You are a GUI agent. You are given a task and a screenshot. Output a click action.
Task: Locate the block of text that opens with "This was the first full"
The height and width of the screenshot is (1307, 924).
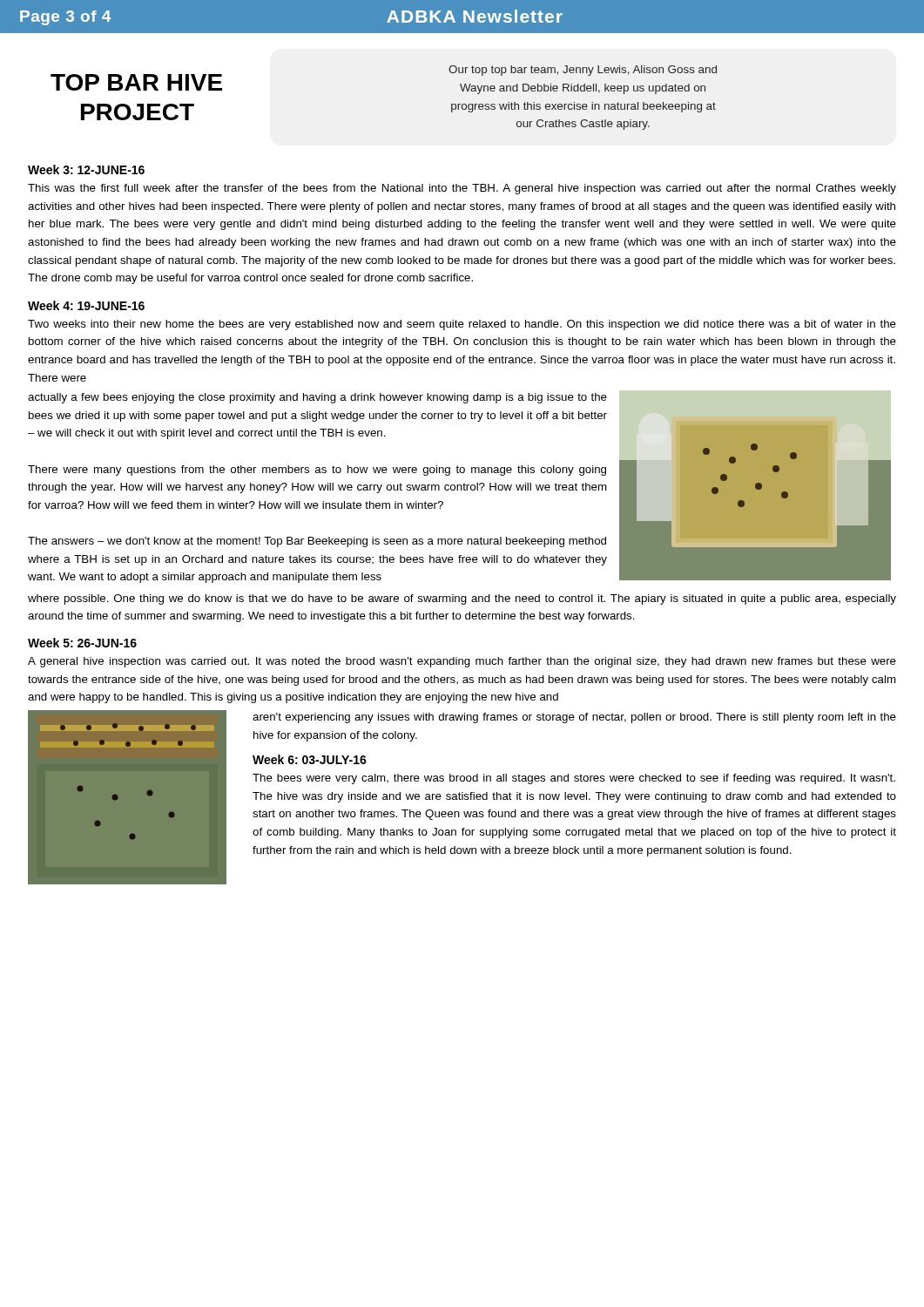[462, 233]
